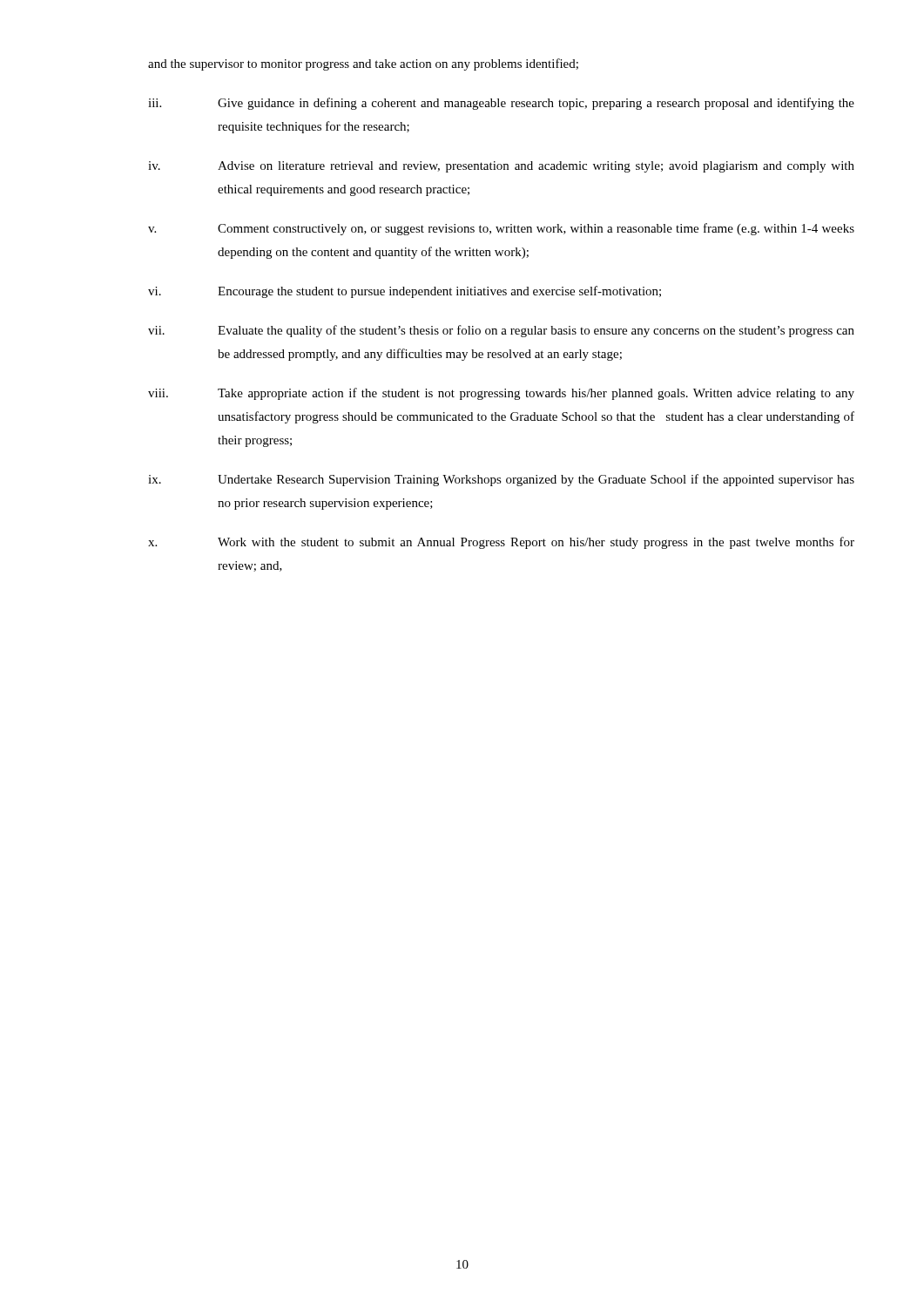Image resolution: width=924 pixels, height=1307 pixels.
Task: Locate the region starting "ix. Undertake Research Supervision Training"
Action: [x=501, y=491]
